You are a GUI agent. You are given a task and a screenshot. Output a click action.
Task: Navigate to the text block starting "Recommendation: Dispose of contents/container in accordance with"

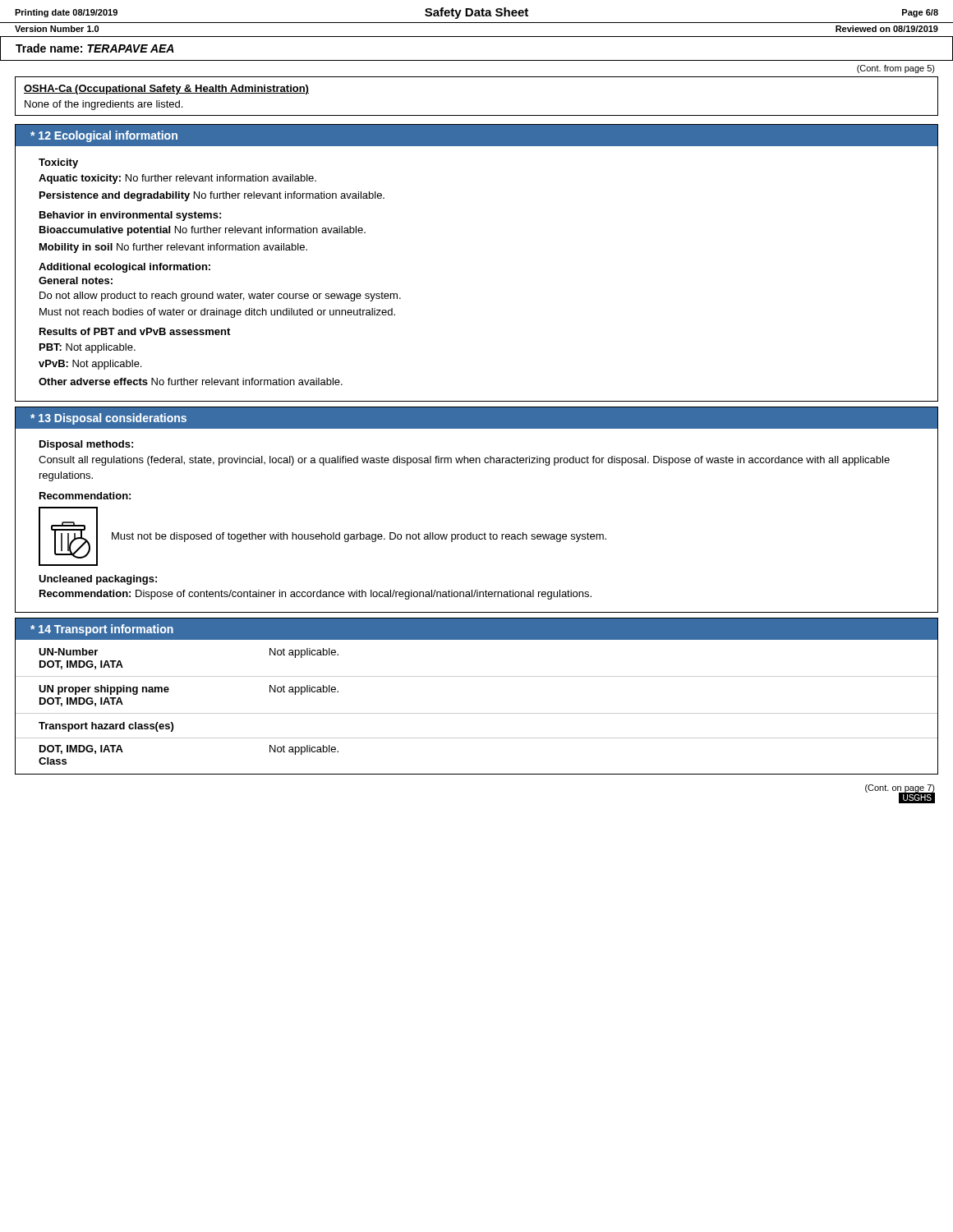pos(316,593)
